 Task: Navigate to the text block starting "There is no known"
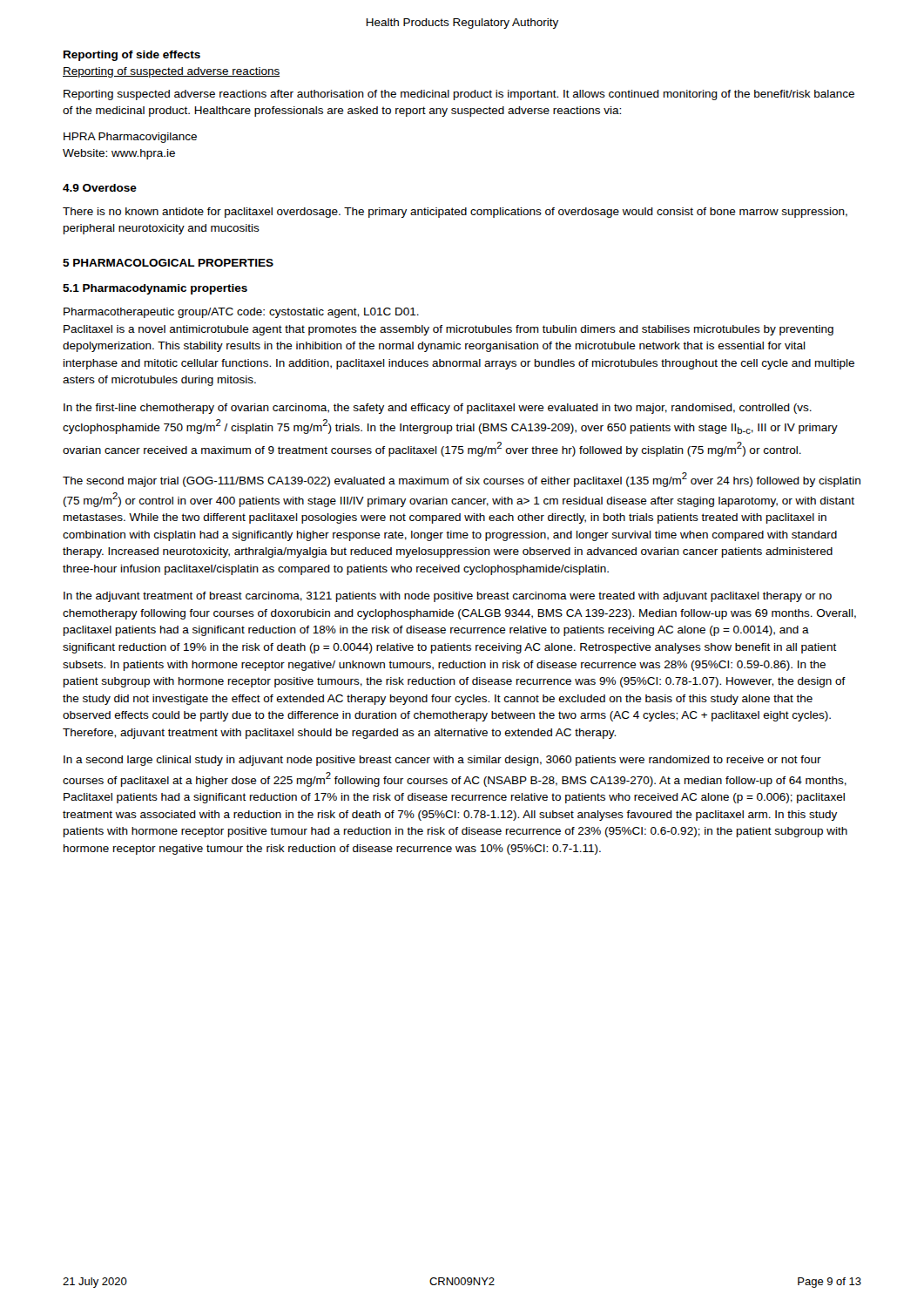pos(455,220)
